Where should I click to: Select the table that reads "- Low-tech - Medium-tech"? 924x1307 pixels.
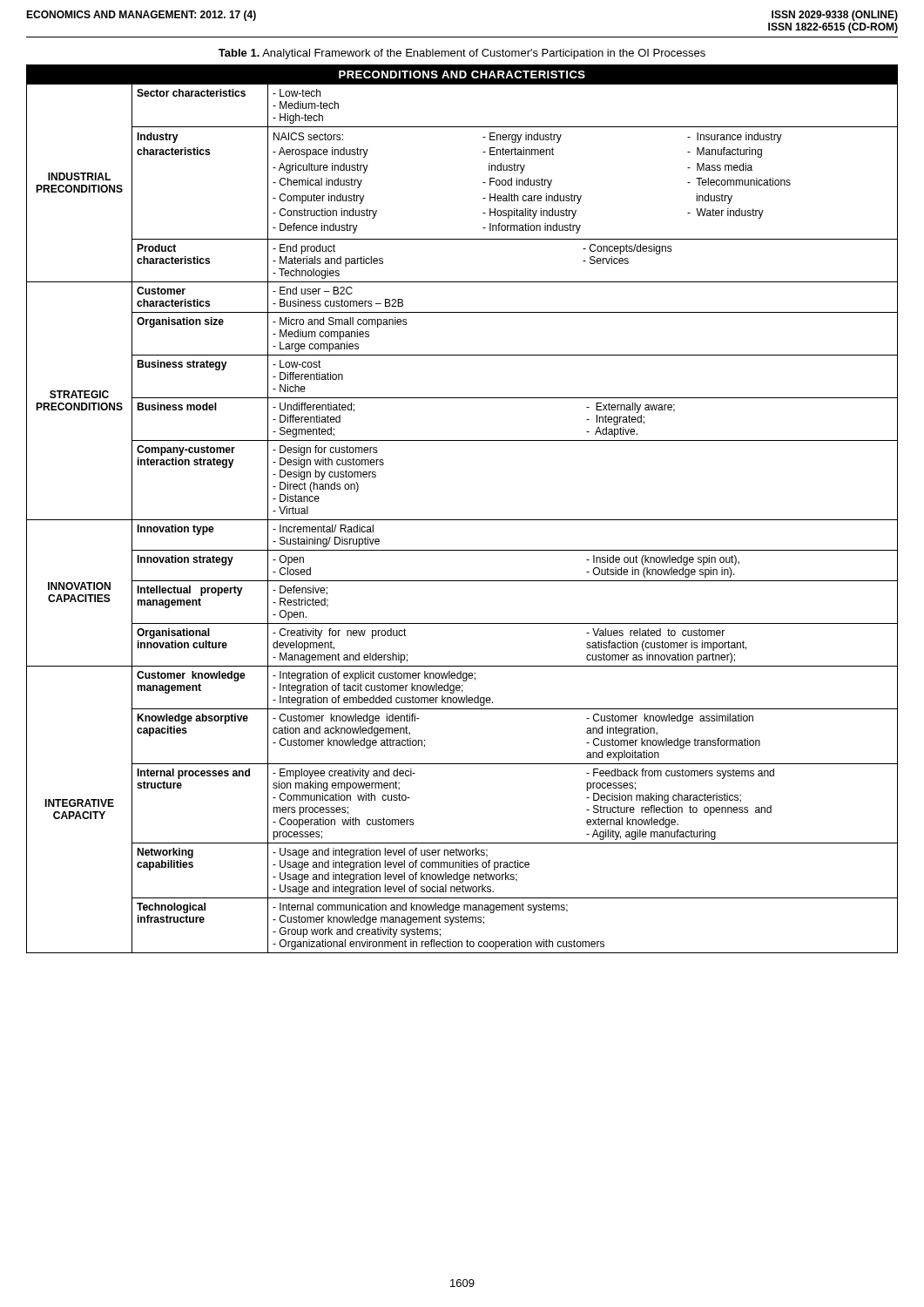(462, 509)
